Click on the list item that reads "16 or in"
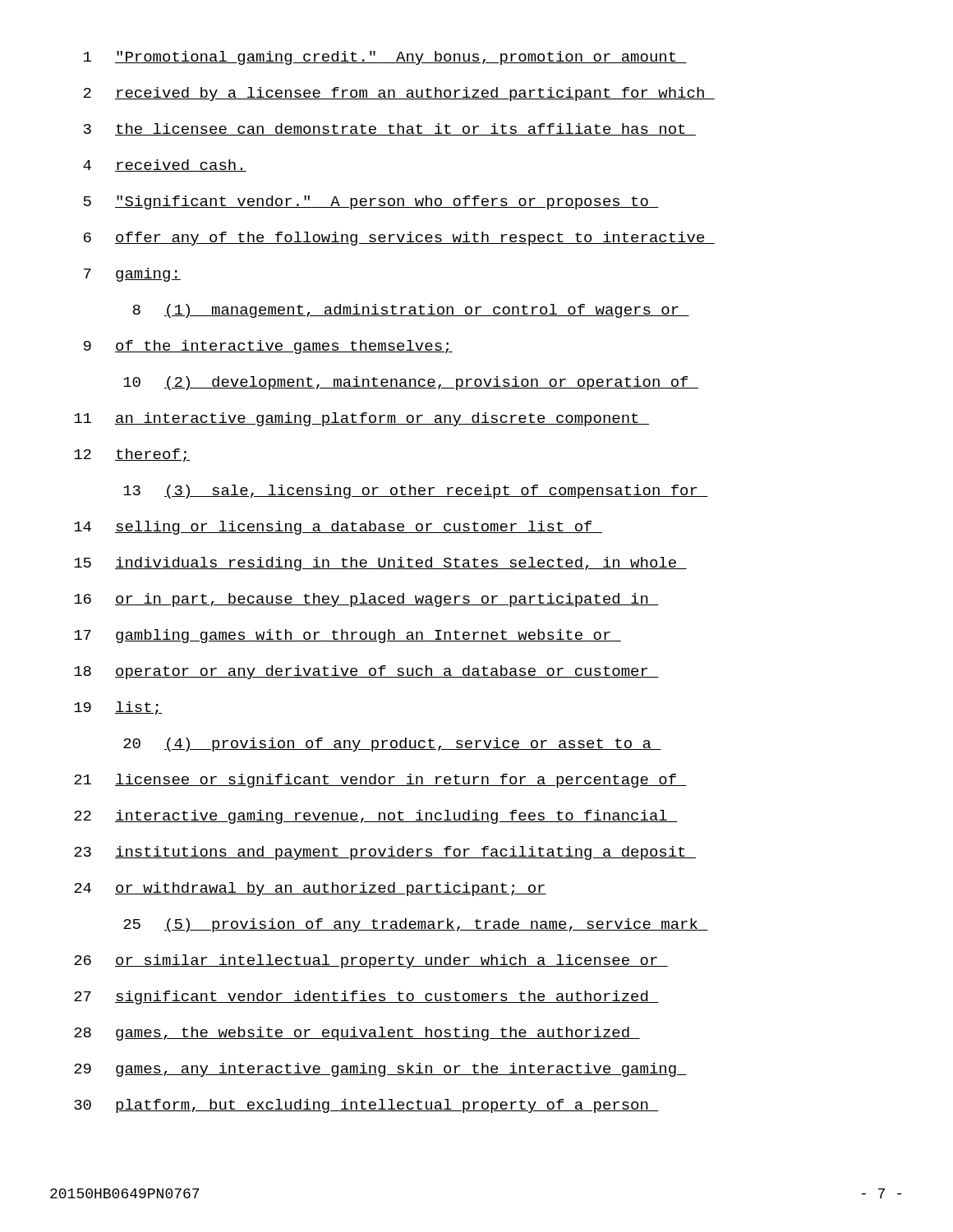This screenshot has height=1232, width=953. point(354,600)
